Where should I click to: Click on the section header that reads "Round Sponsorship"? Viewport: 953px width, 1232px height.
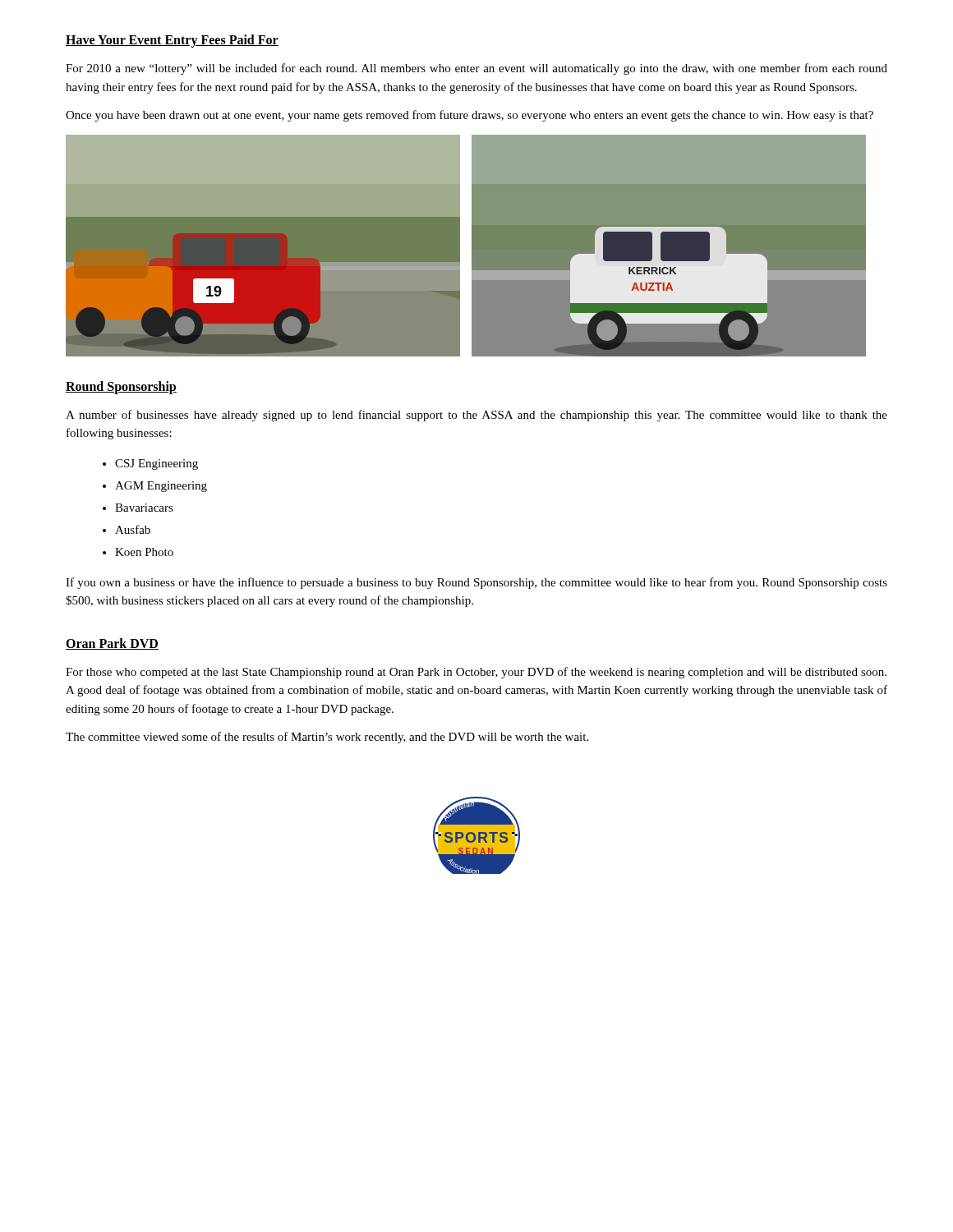coord(121,386)
